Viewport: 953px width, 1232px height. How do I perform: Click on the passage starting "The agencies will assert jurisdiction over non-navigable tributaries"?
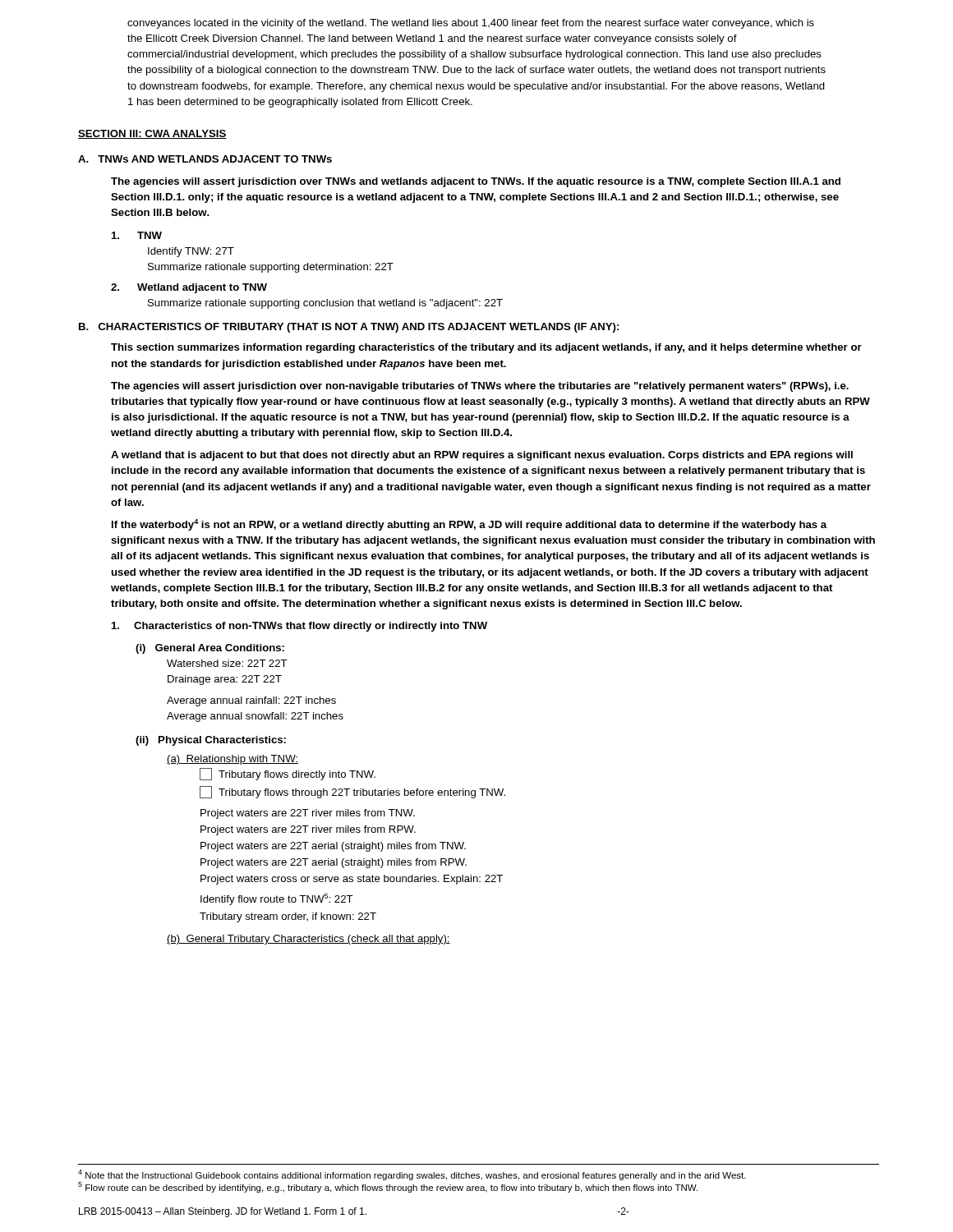(x=490, y=409)
